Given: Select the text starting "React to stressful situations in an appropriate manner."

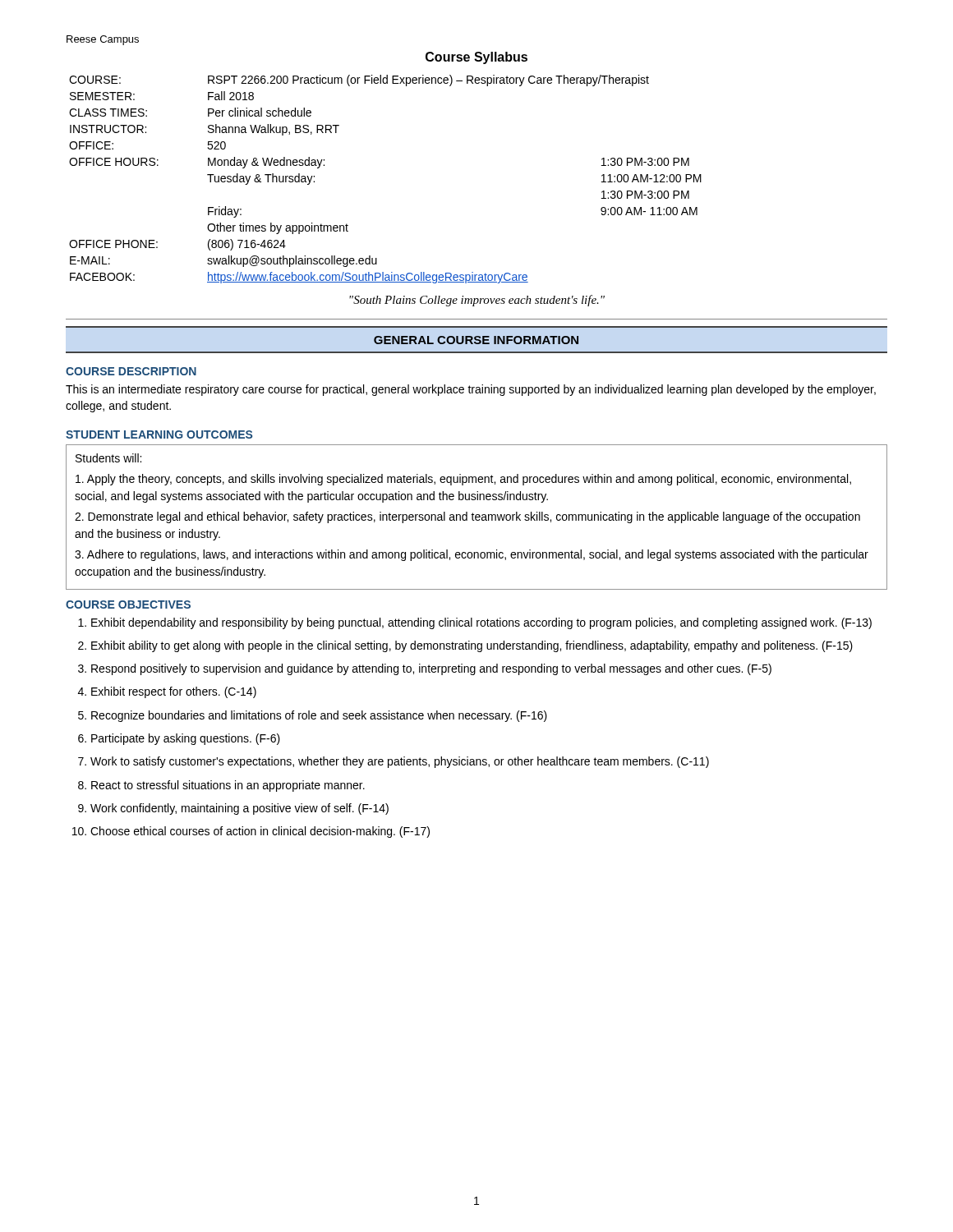Looking at the screenshot, I should 228,785.
